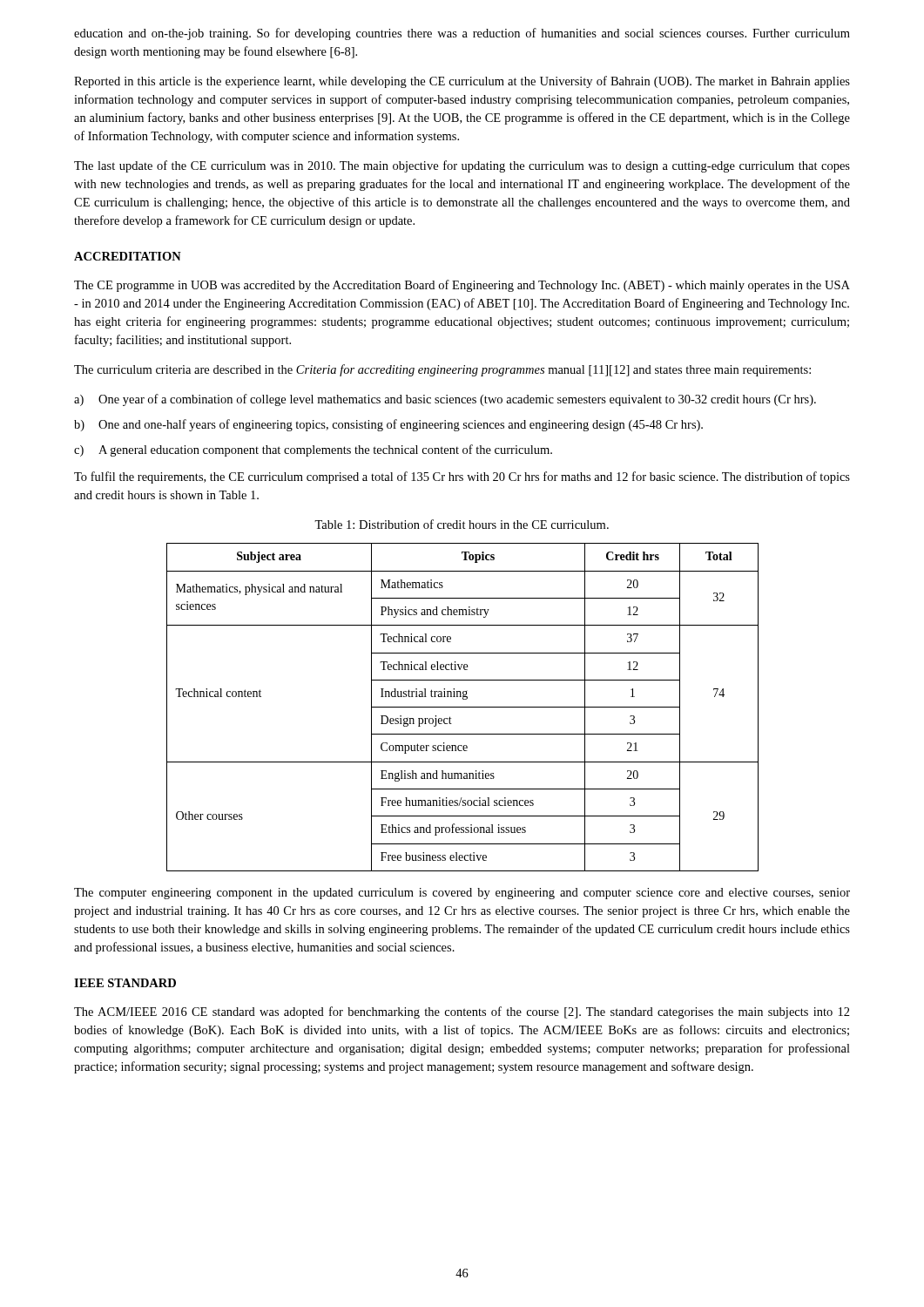The height and width of the screenshot is (1307, 924).
Task: Select the text block starting "The last update of the CE"
Action: pyautogui.click(x=462, y=193)
